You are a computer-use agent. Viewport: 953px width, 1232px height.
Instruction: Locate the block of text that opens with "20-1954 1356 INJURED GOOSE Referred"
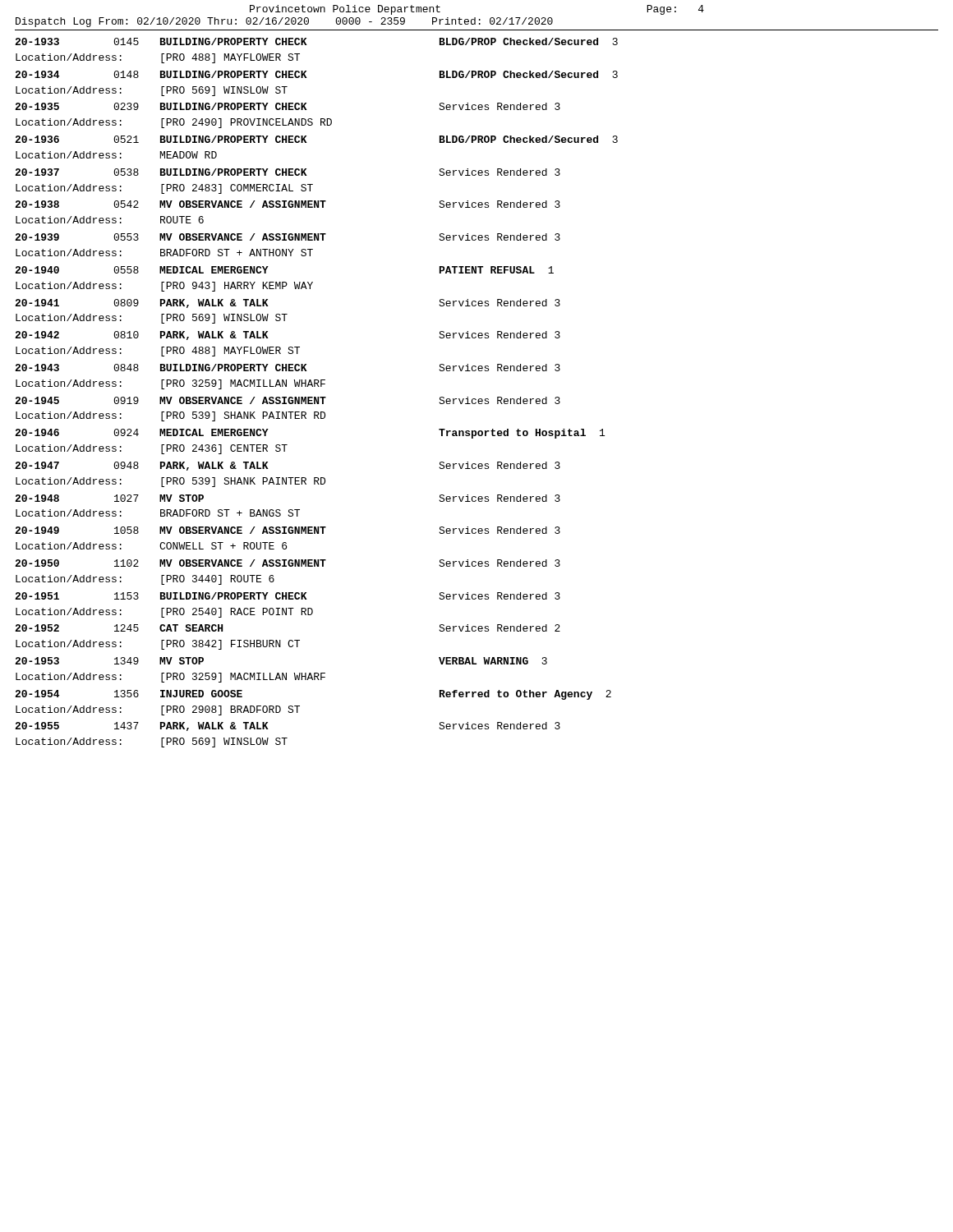point(476,703)
